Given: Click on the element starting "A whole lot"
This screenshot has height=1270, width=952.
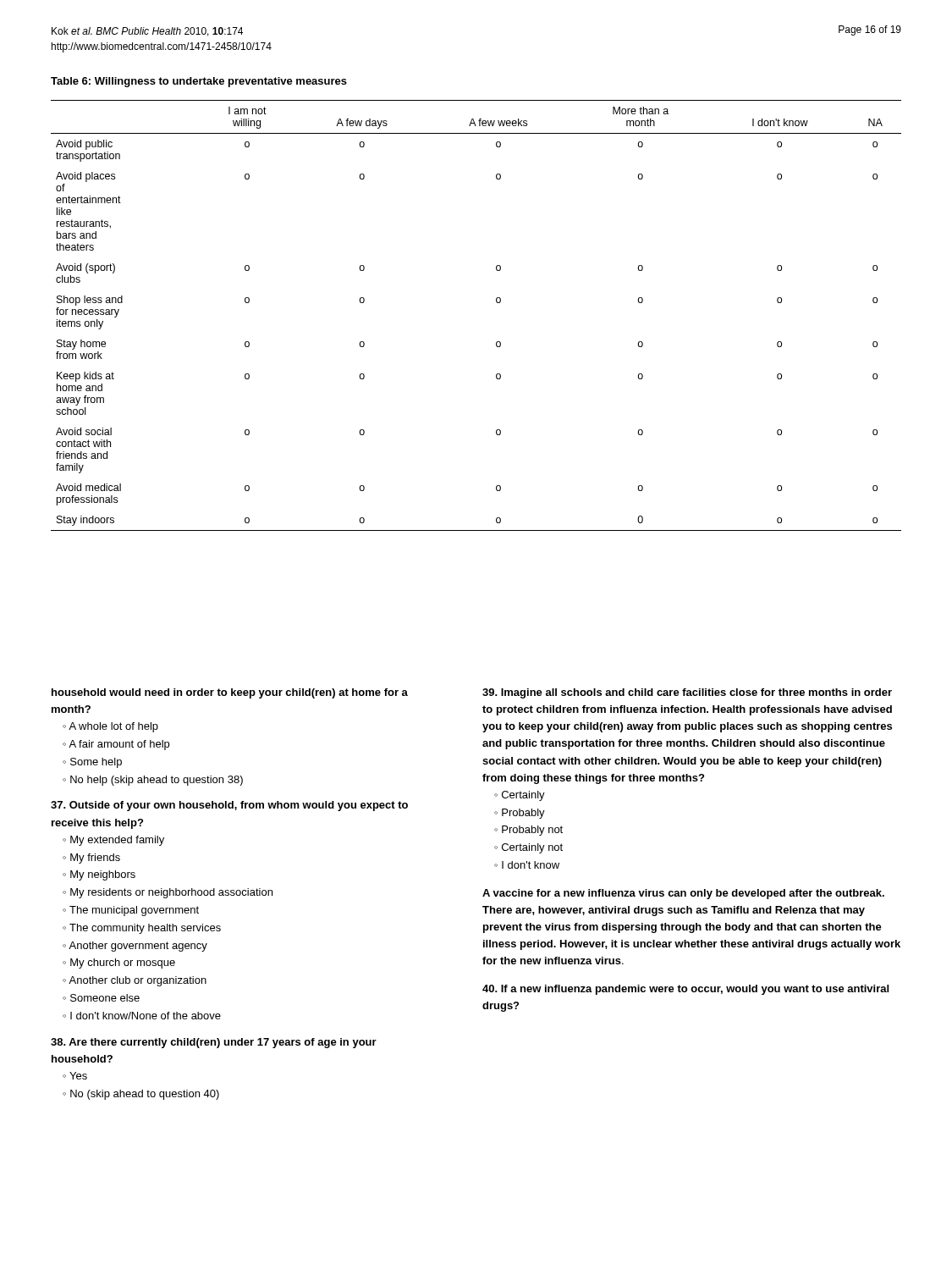Looking at the screenshot, I should (x=114, y=726).
